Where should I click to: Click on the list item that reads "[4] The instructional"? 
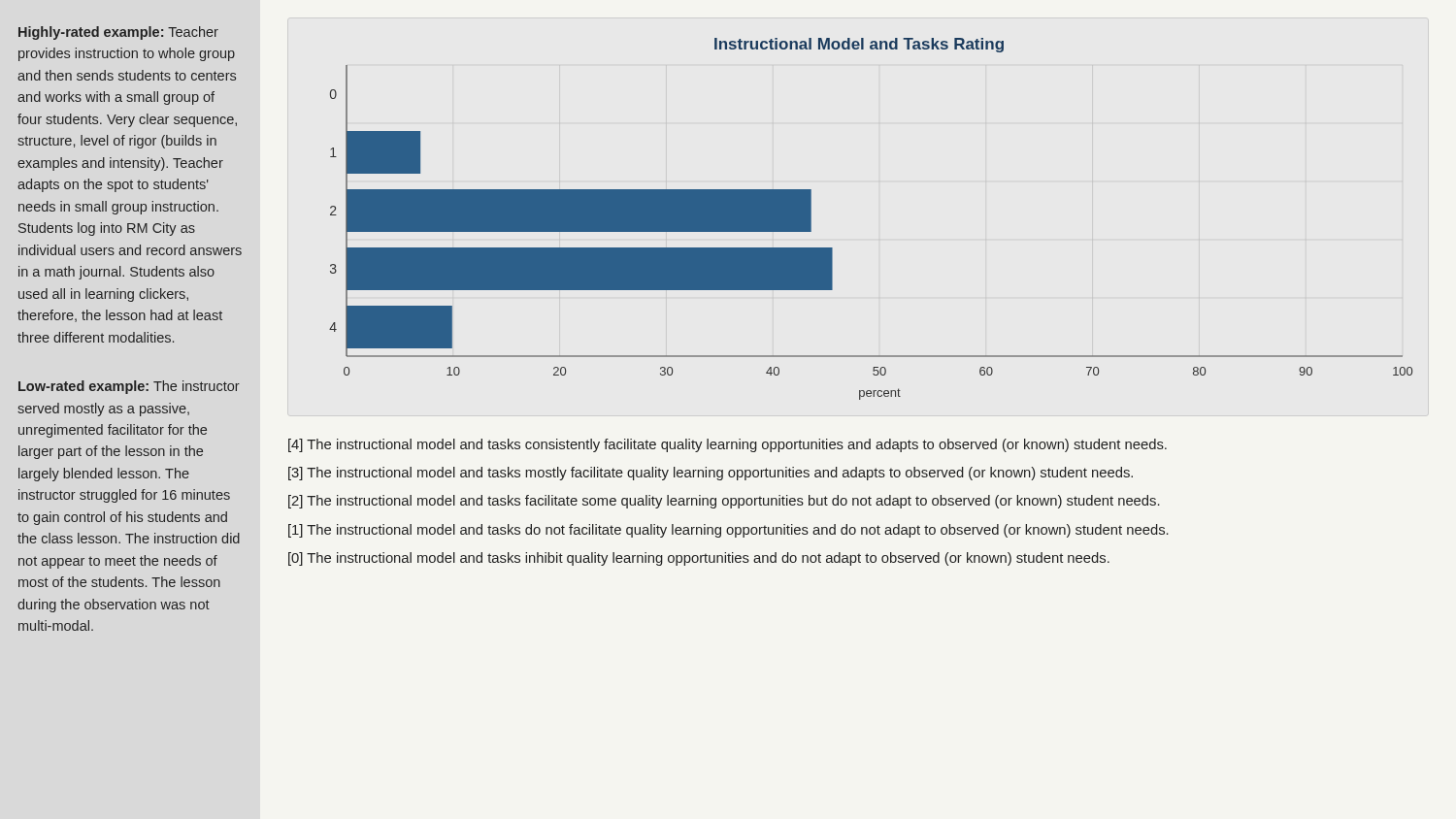727,444
